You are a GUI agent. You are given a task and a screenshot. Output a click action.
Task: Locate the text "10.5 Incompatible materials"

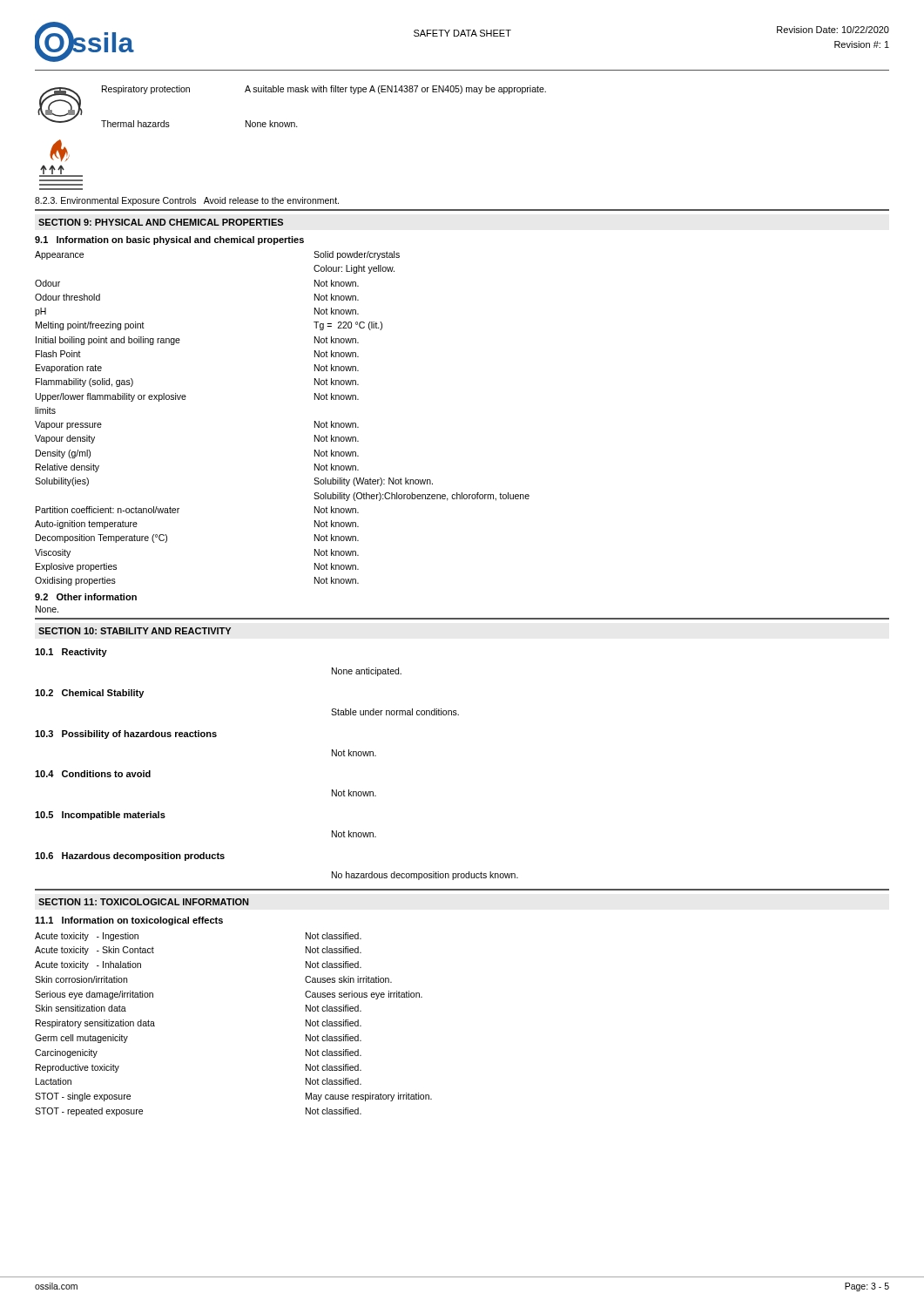click(100, 815)
